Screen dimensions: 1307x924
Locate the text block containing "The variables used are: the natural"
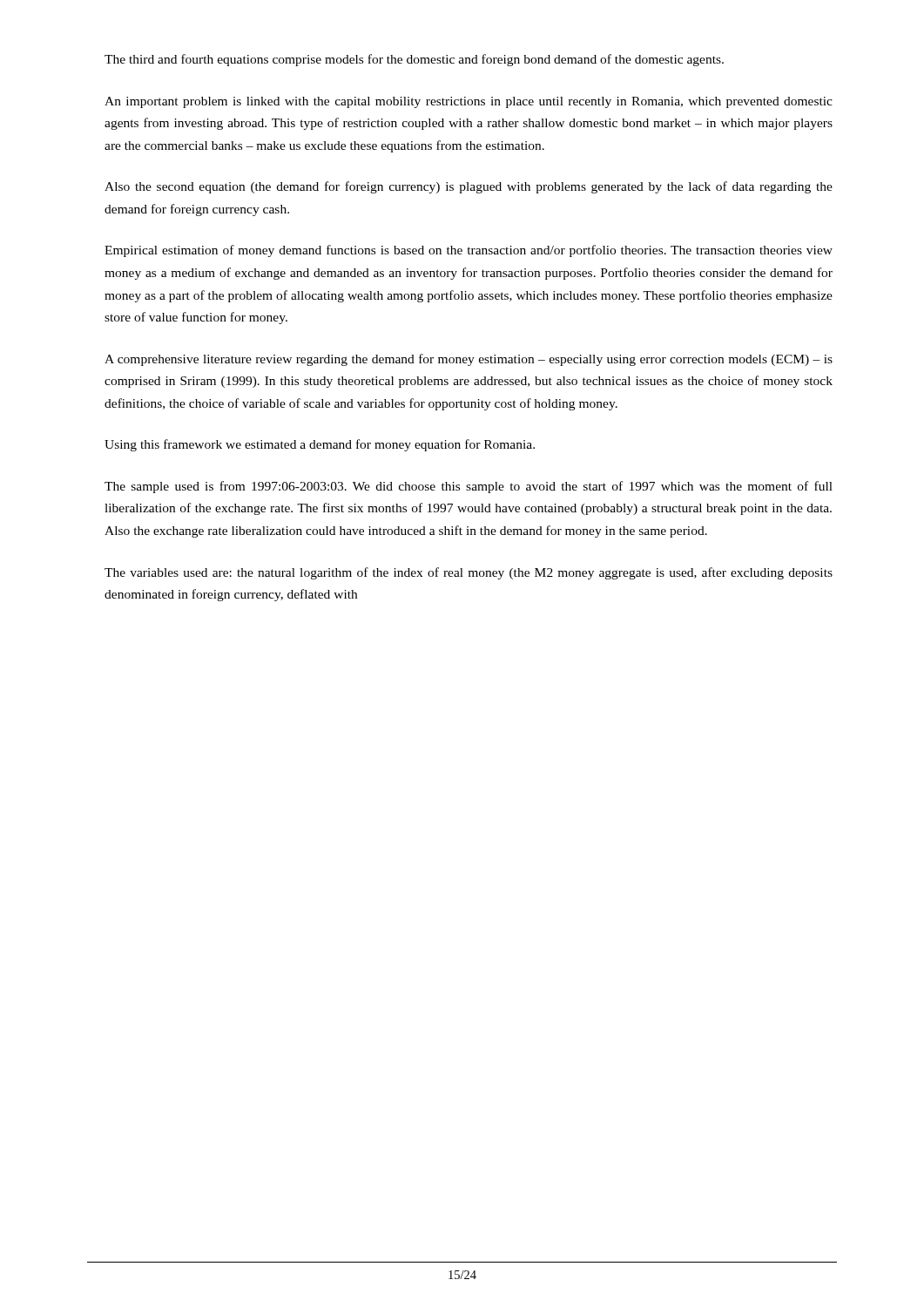click(469, 583)
